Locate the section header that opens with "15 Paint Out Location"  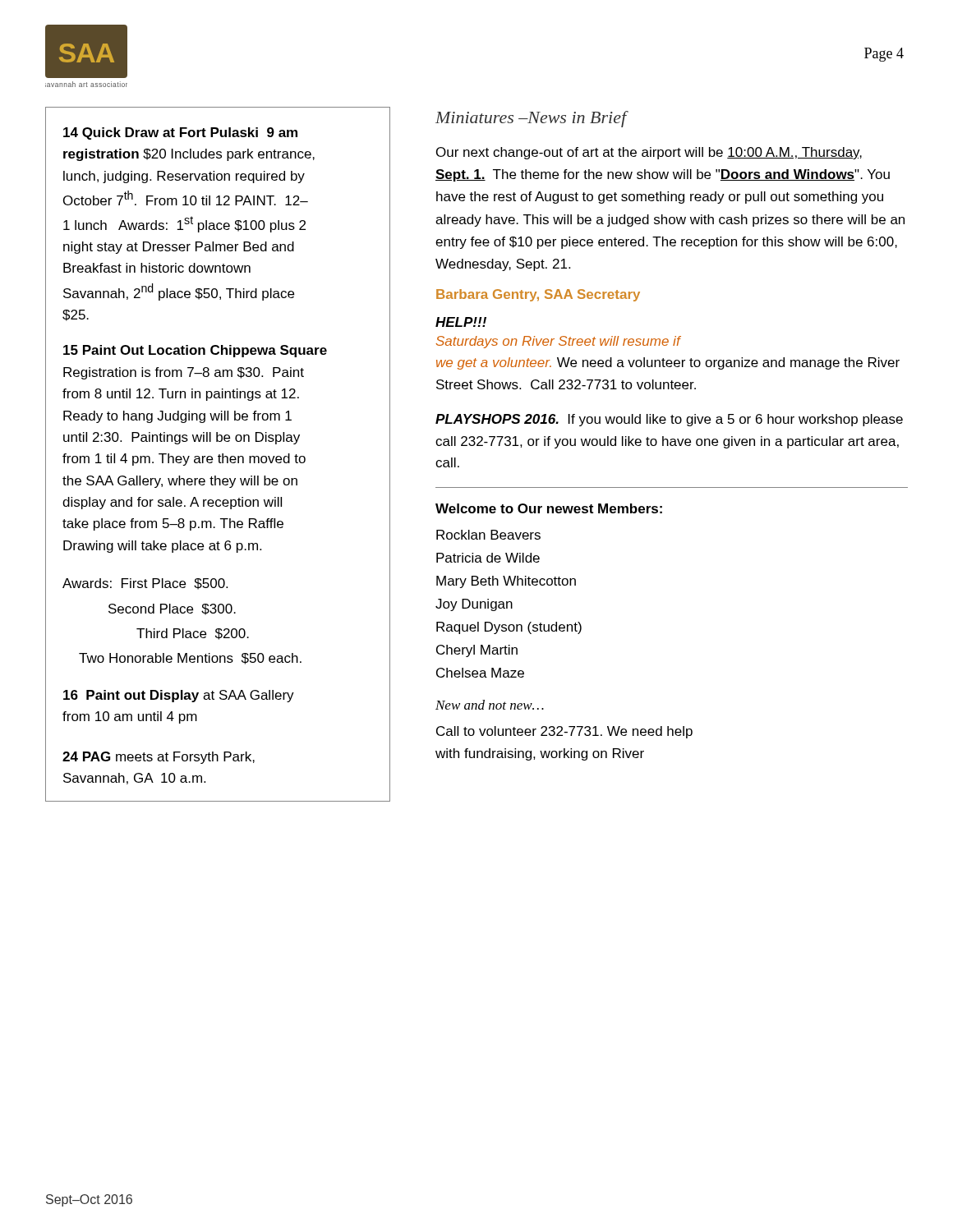(x=195, y=350)
